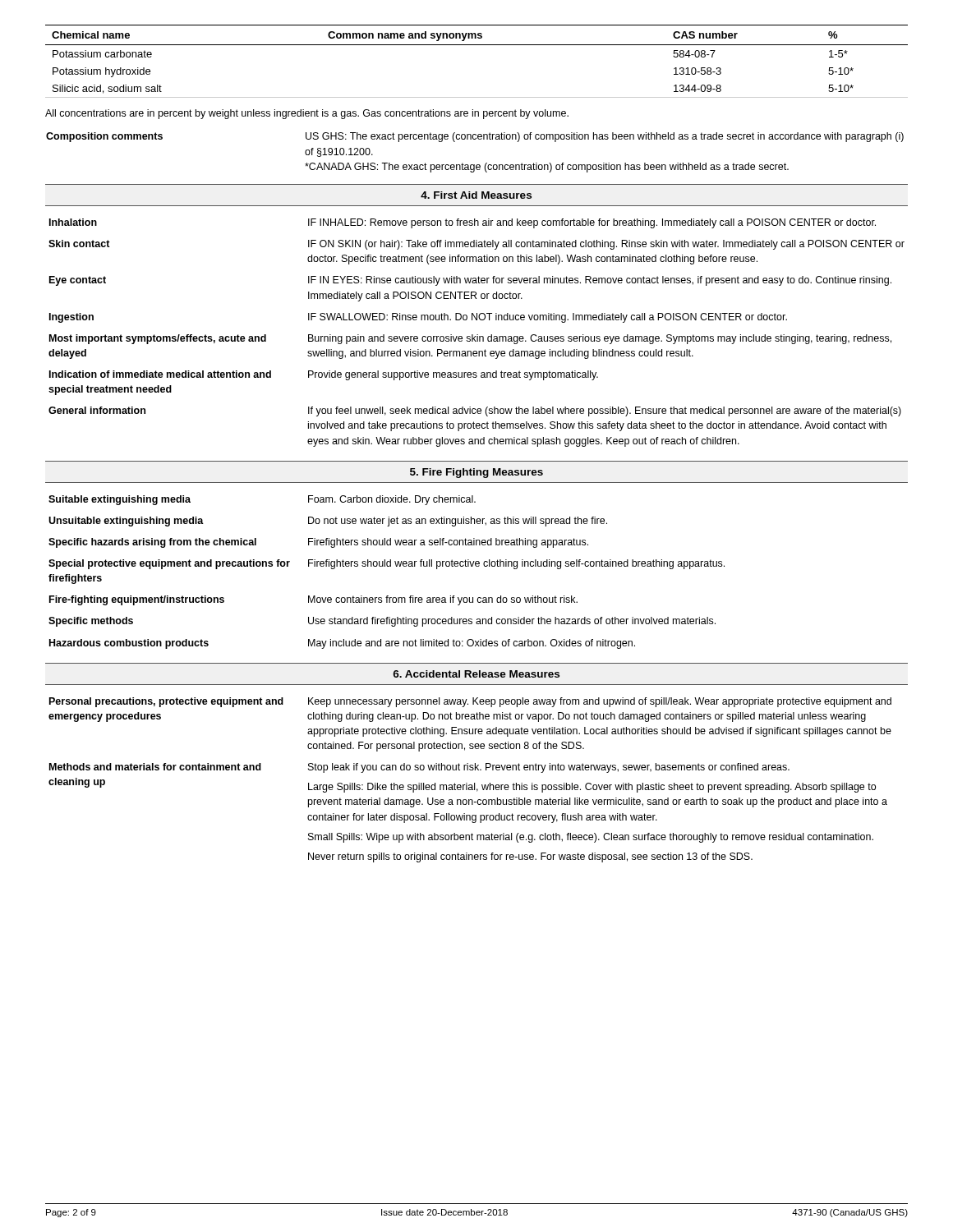Viewport: 953px width, 1232px height.
Task: Select the text starting "IF SWALLOWED: Rinse mouth. Do"
Action: tap(547, 317)
